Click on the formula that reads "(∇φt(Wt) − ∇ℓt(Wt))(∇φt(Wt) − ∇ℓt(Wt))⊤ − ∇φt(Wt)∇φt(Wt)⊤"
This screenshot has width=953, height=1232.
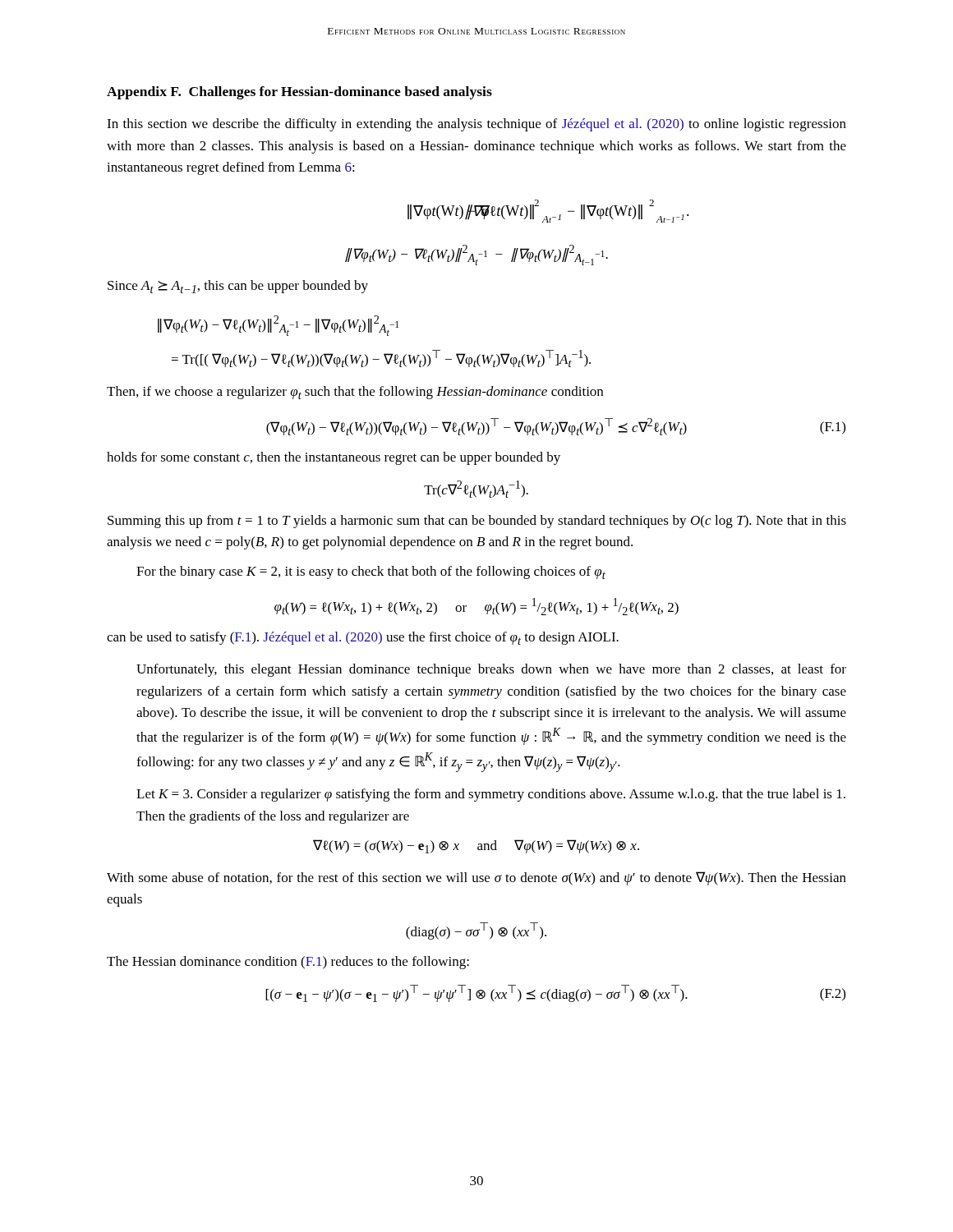click(556, 427)
